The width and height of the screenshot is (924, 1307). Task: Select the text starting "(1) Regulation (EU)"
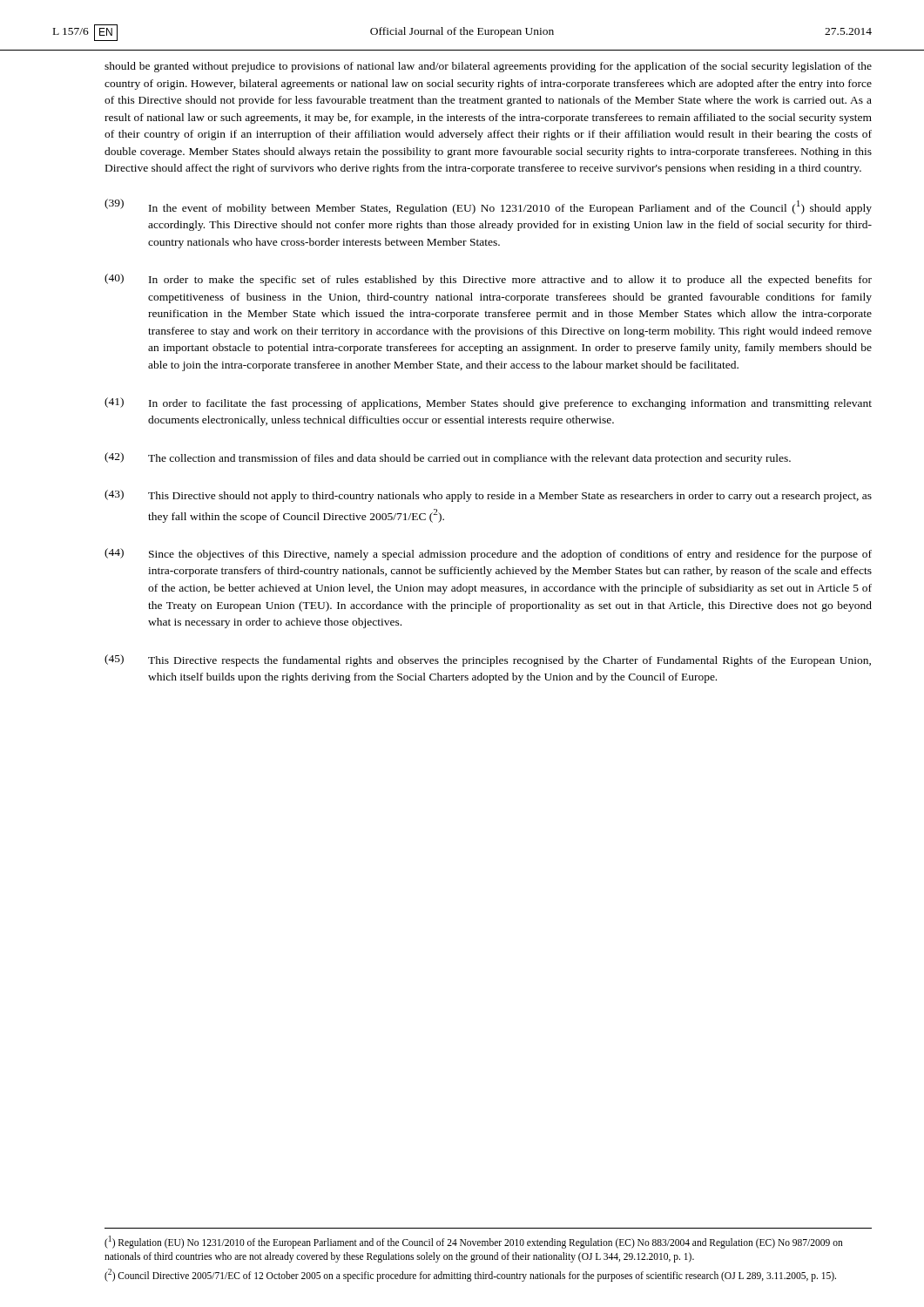point(488,1258)
